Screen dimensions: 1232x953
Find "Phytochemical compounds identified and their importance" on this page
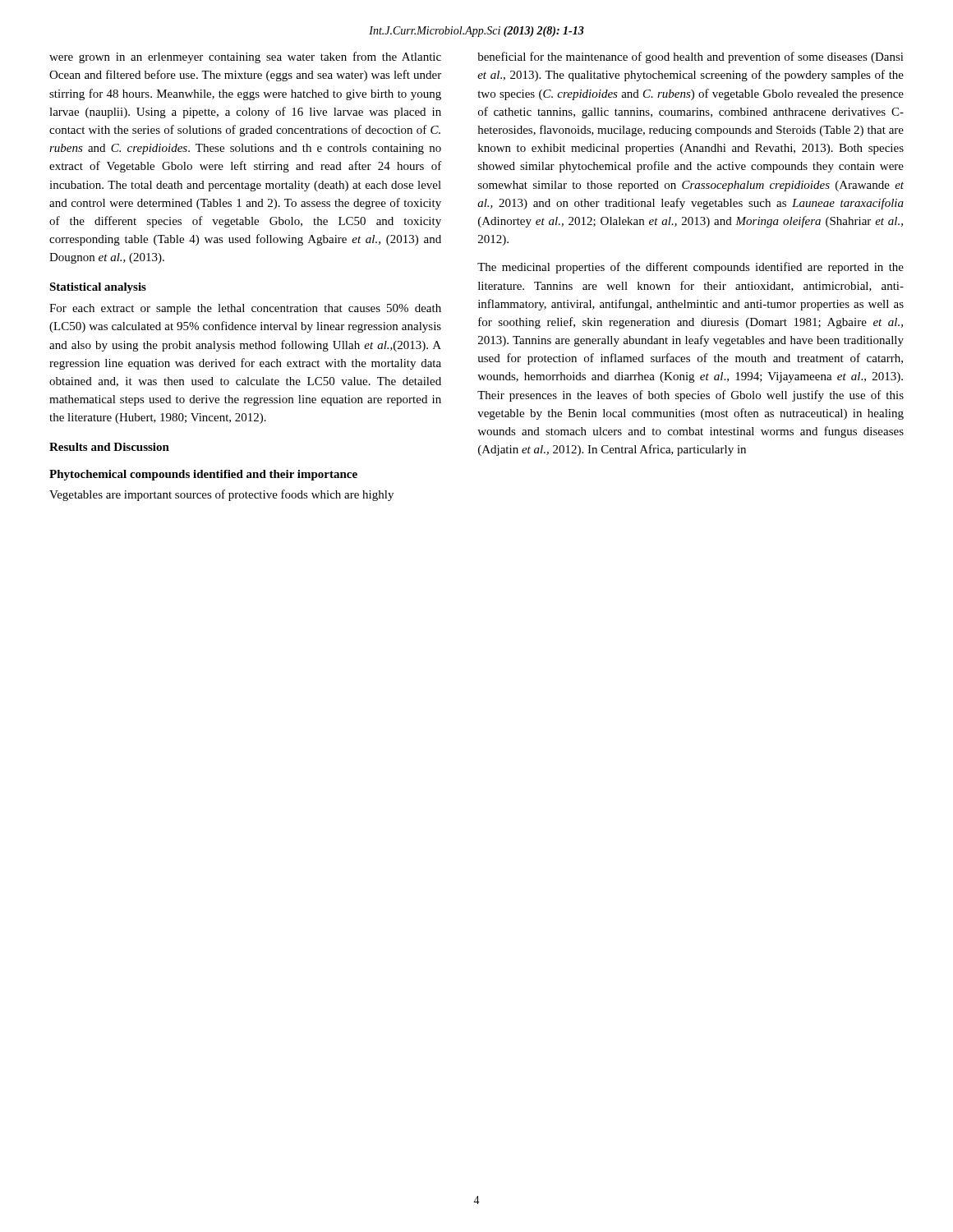pyautogui.click(x=203, y=474)
